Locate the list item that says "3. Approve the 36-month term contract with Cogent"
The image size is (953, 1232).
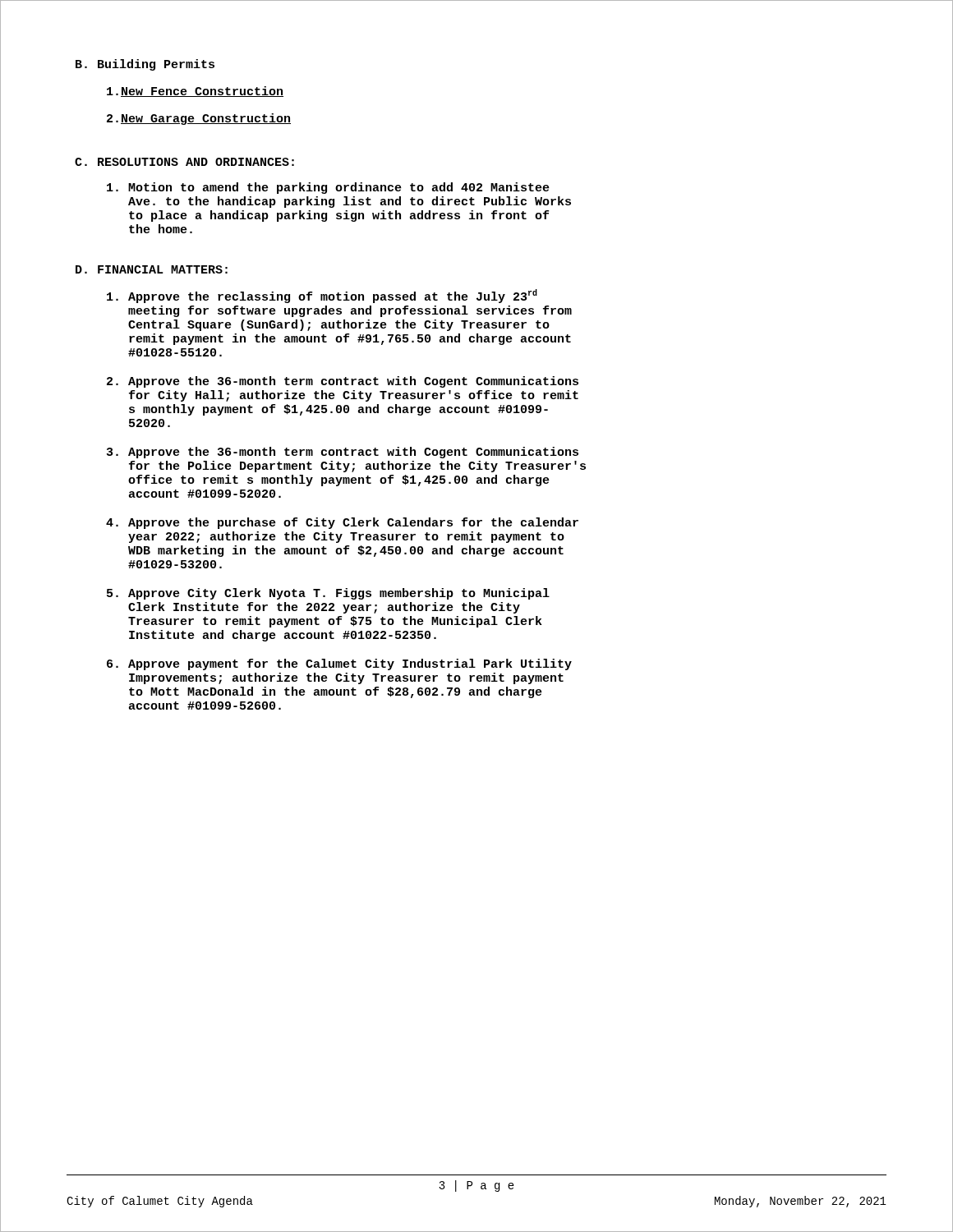point(346,474)
